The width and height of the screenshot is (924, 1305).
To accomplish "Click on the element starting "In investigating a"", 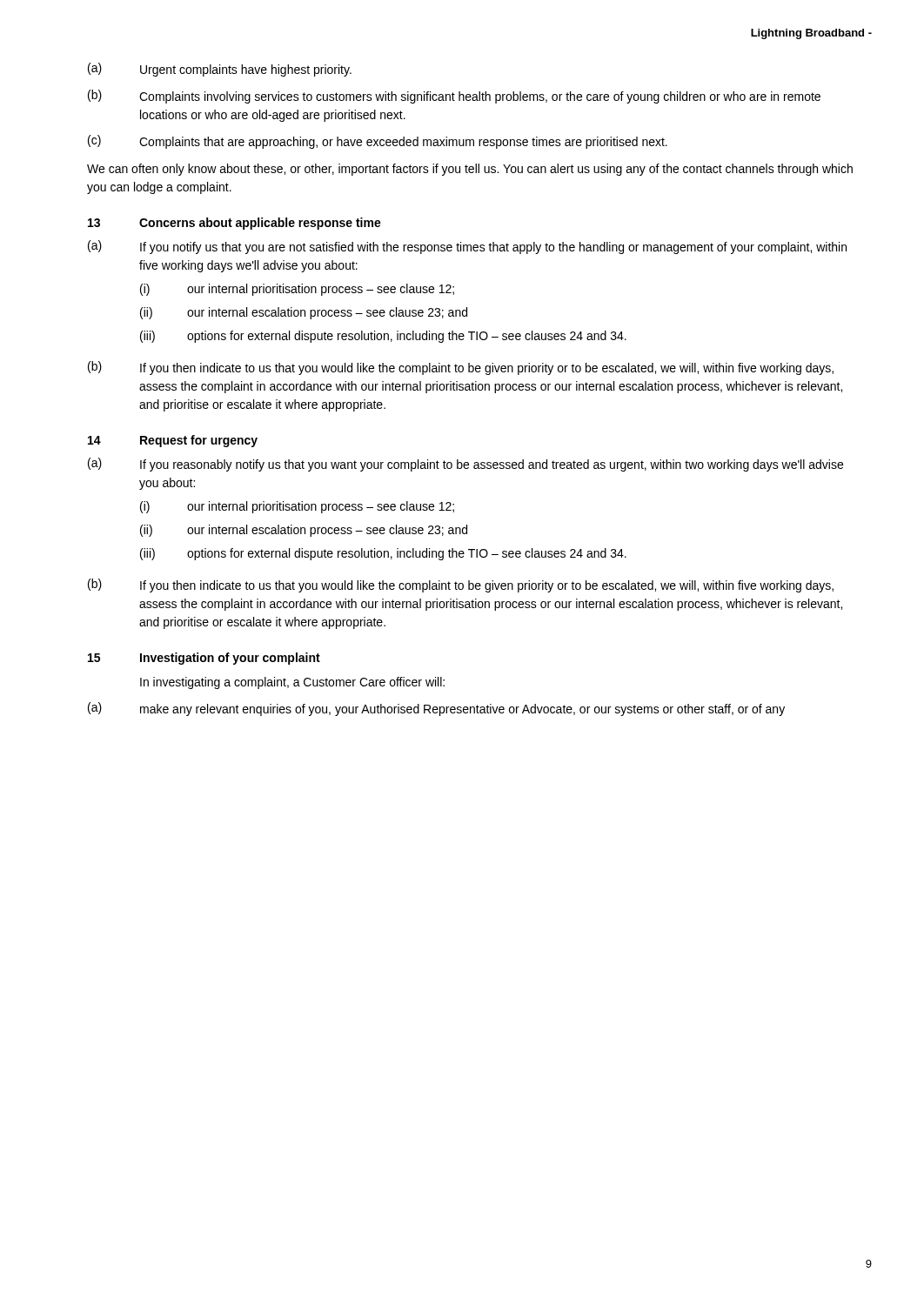I will 292,682.
